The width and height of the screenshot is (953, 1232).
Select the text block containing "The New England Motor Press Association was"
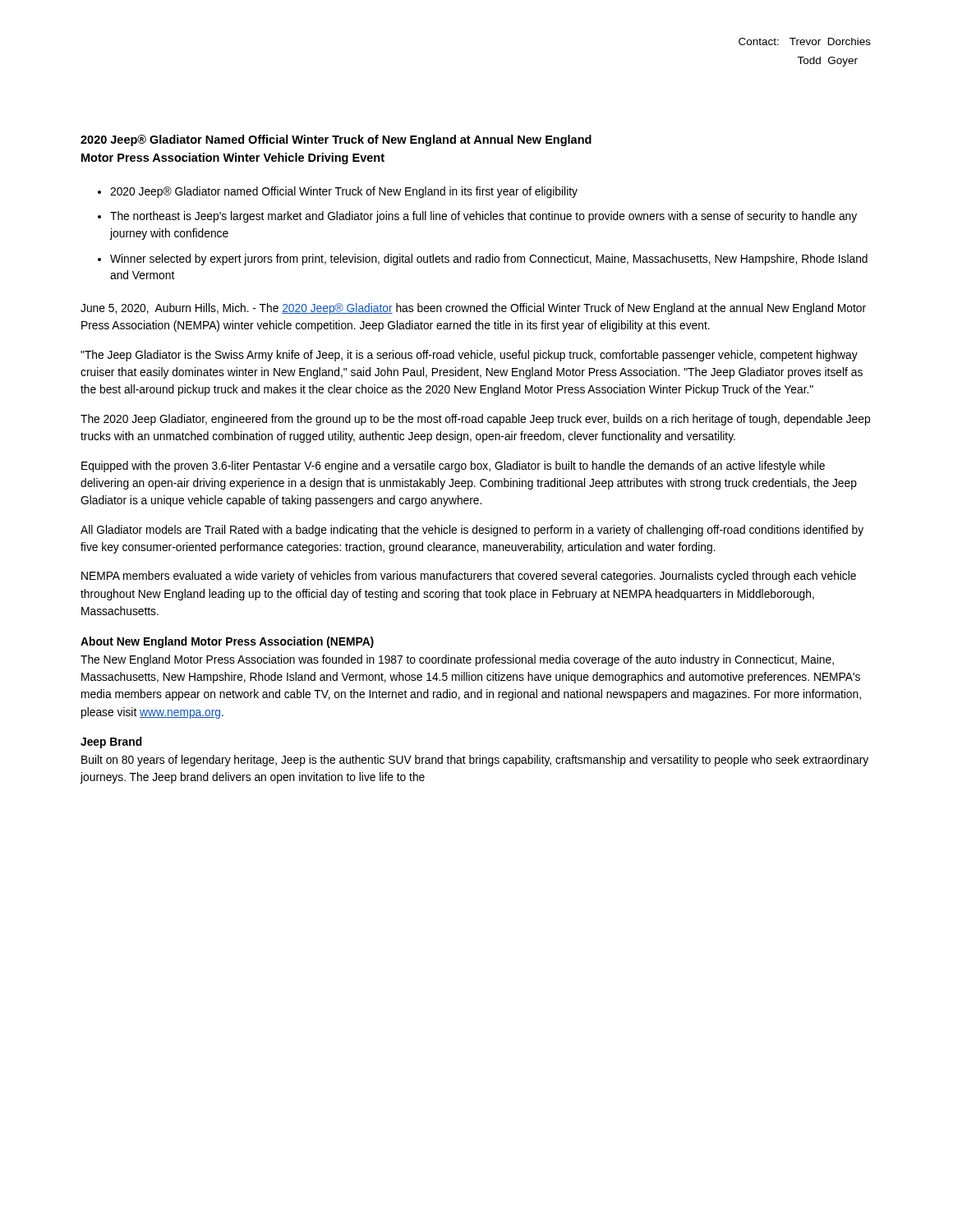click(x=471, y=686)
